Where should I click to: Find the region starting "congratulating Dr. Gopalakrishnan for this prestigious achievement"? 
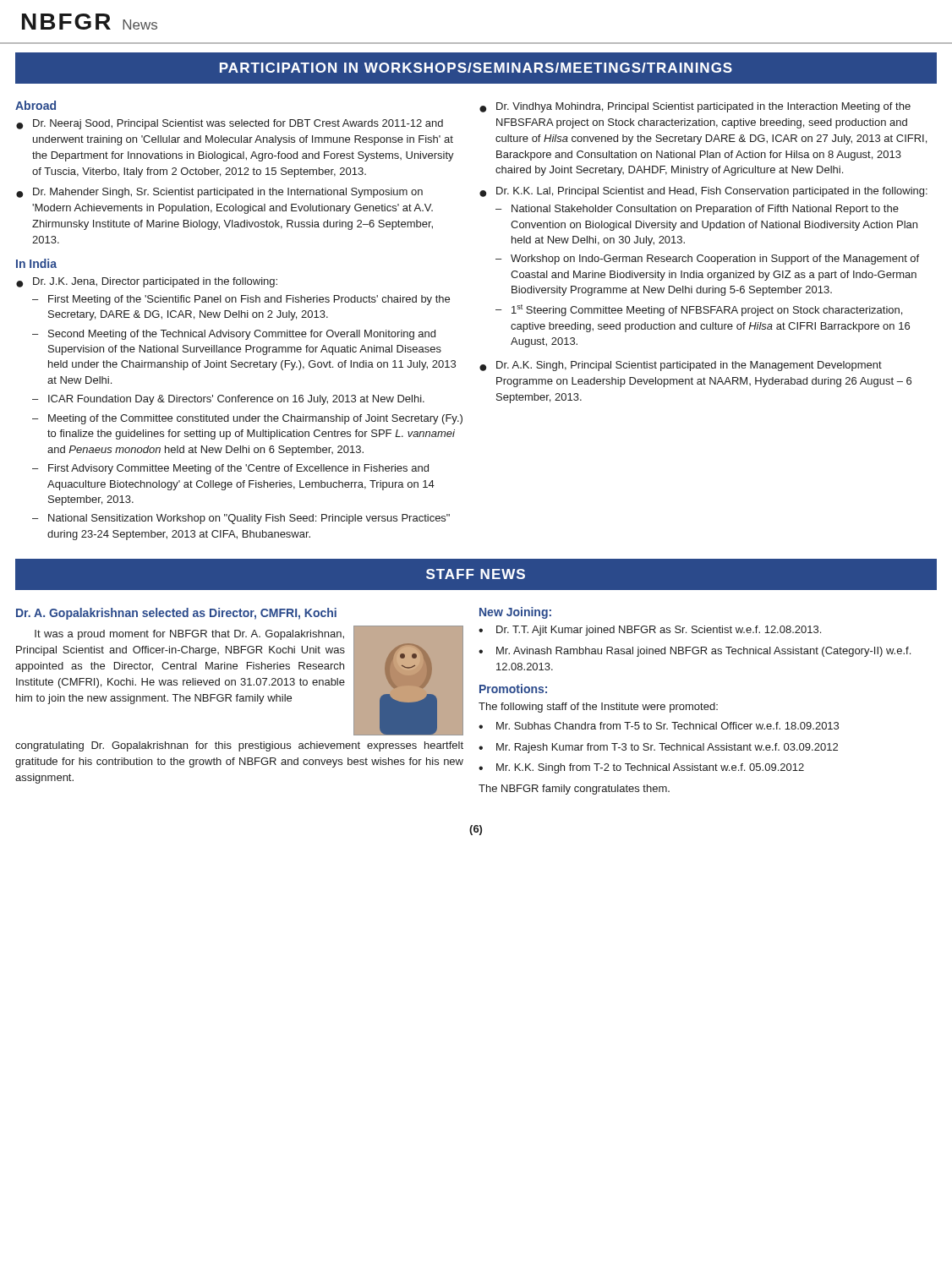point(239,761)
